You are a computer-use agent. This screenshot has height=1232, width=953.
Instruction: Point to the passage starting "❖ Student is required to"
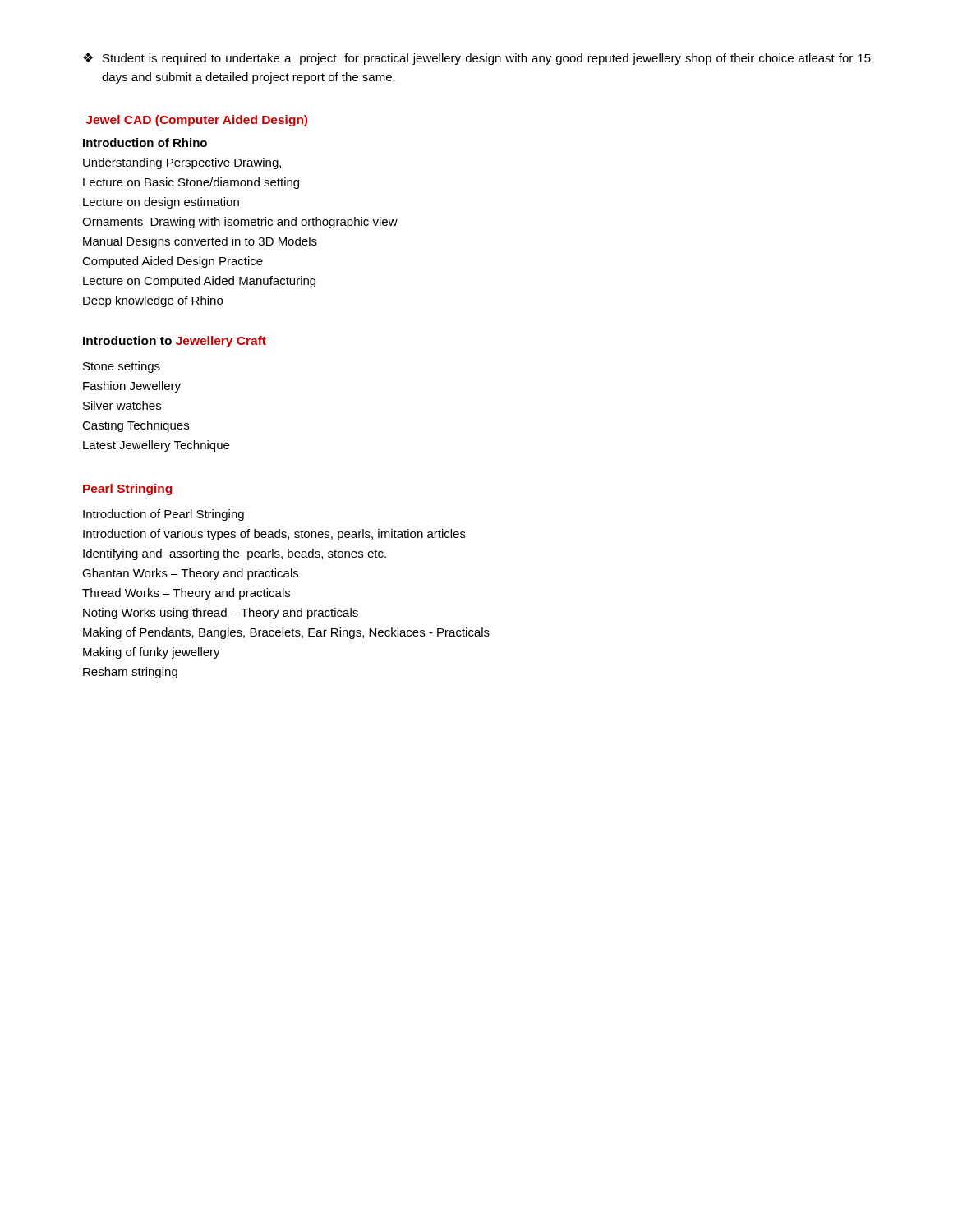click(x=476, y=68)
